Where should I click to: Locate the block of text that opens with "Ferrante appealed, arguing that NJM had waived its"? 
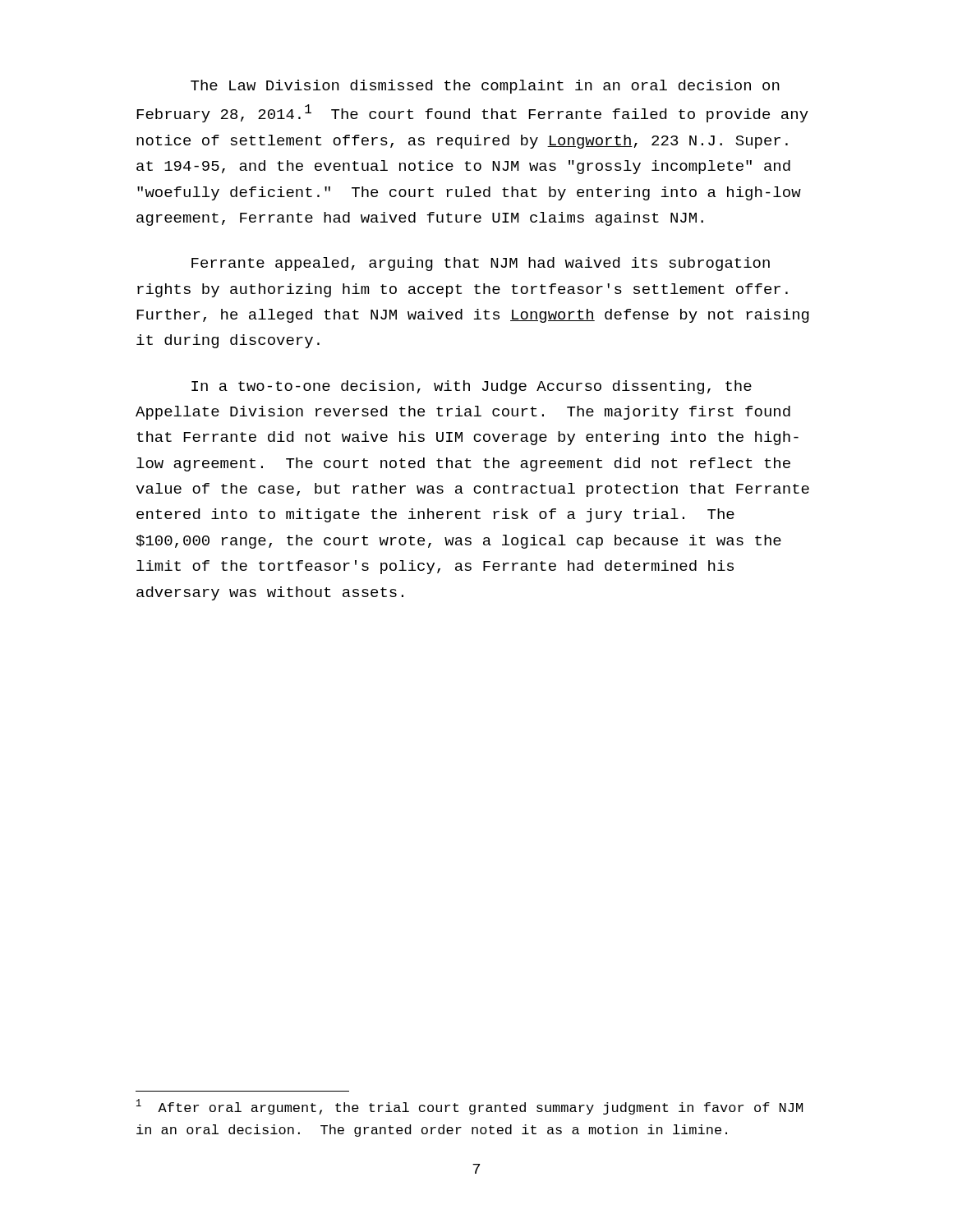(x=476, y=303)
